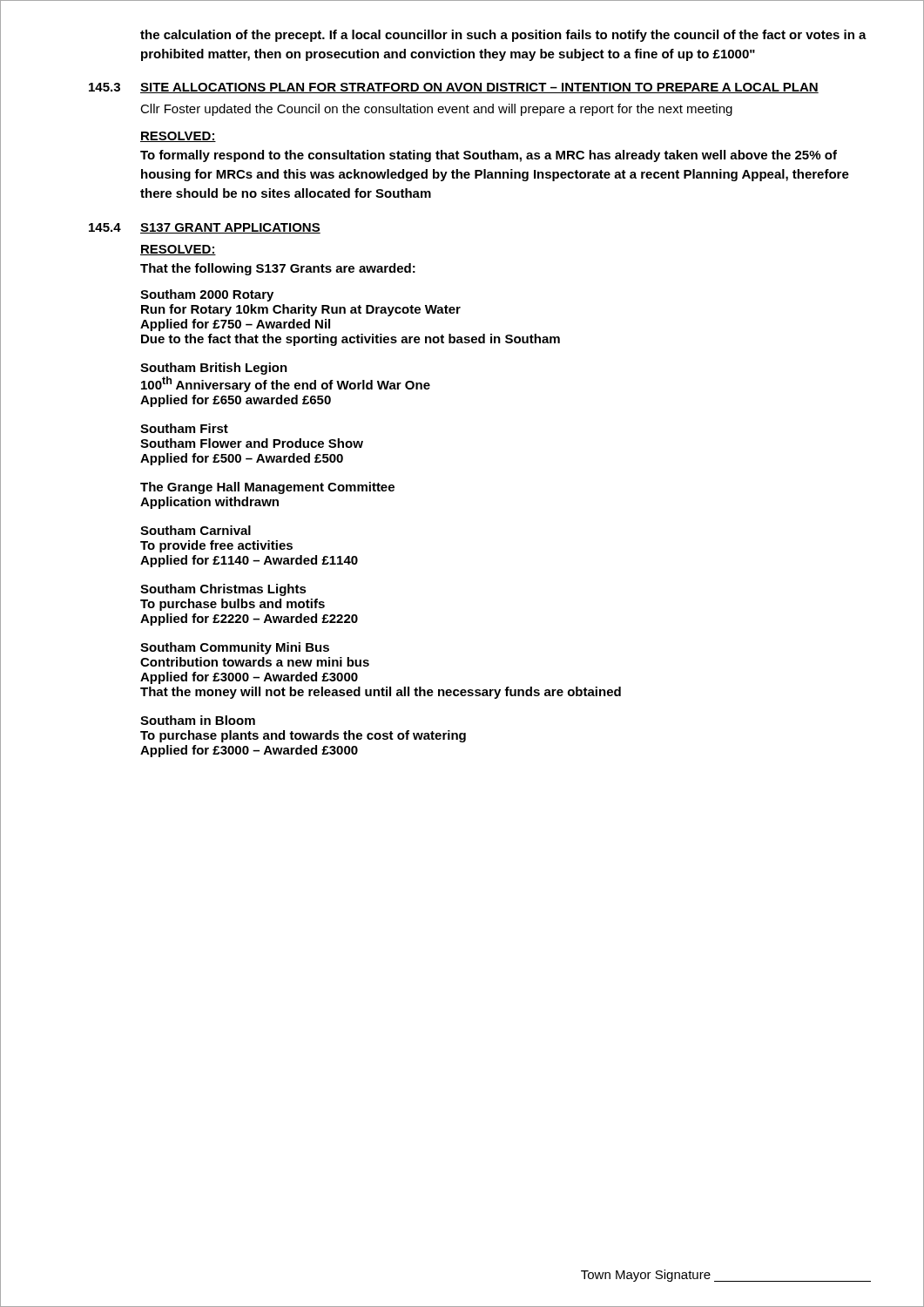Image resolution: width=924 pixels, height=1307 pixels.
Task: Navigate to the element starting "Southam in Bloom"
Action: click(x=303, y=735)
